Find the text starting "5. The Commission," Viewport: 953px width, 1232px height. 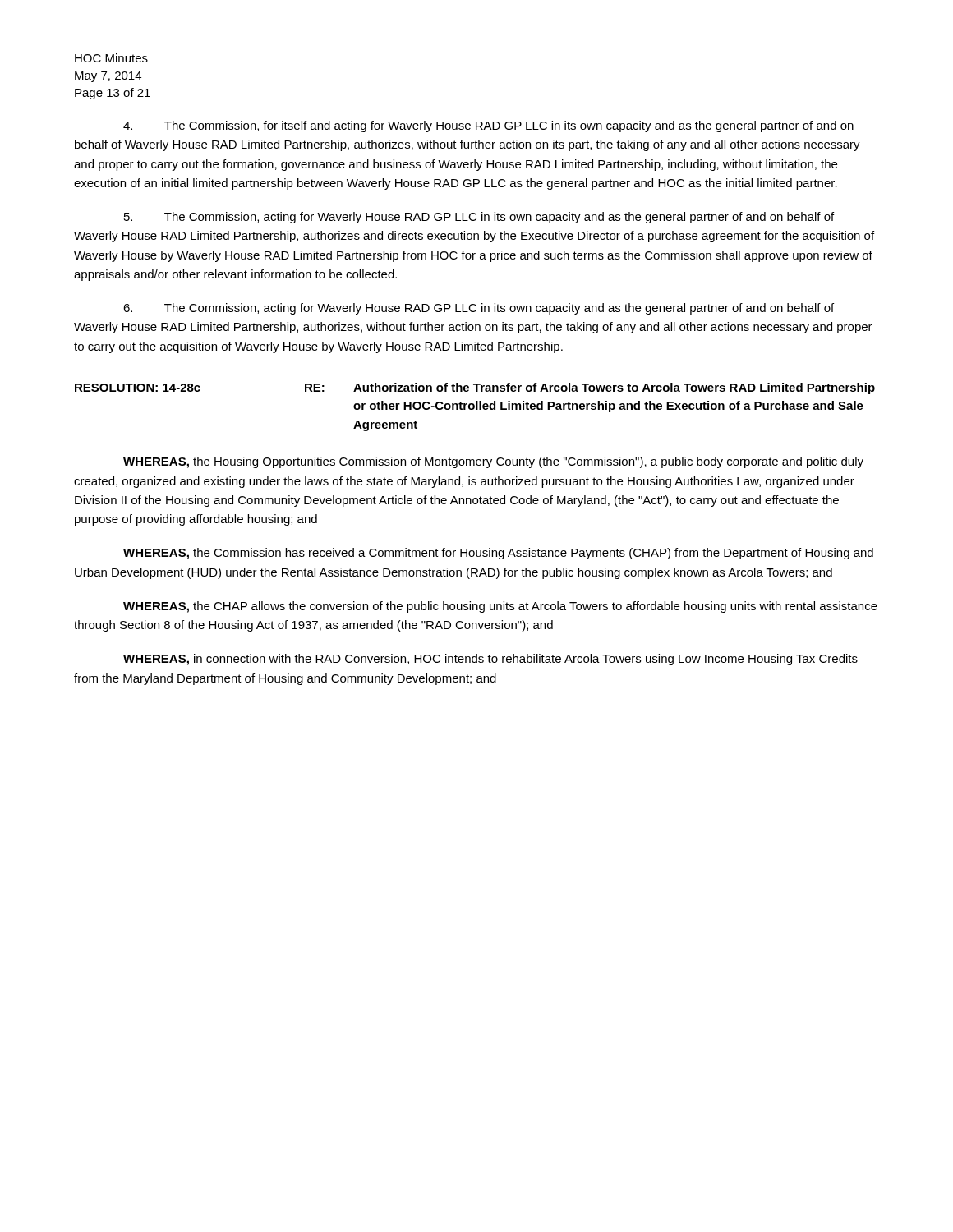coord(474,245)
